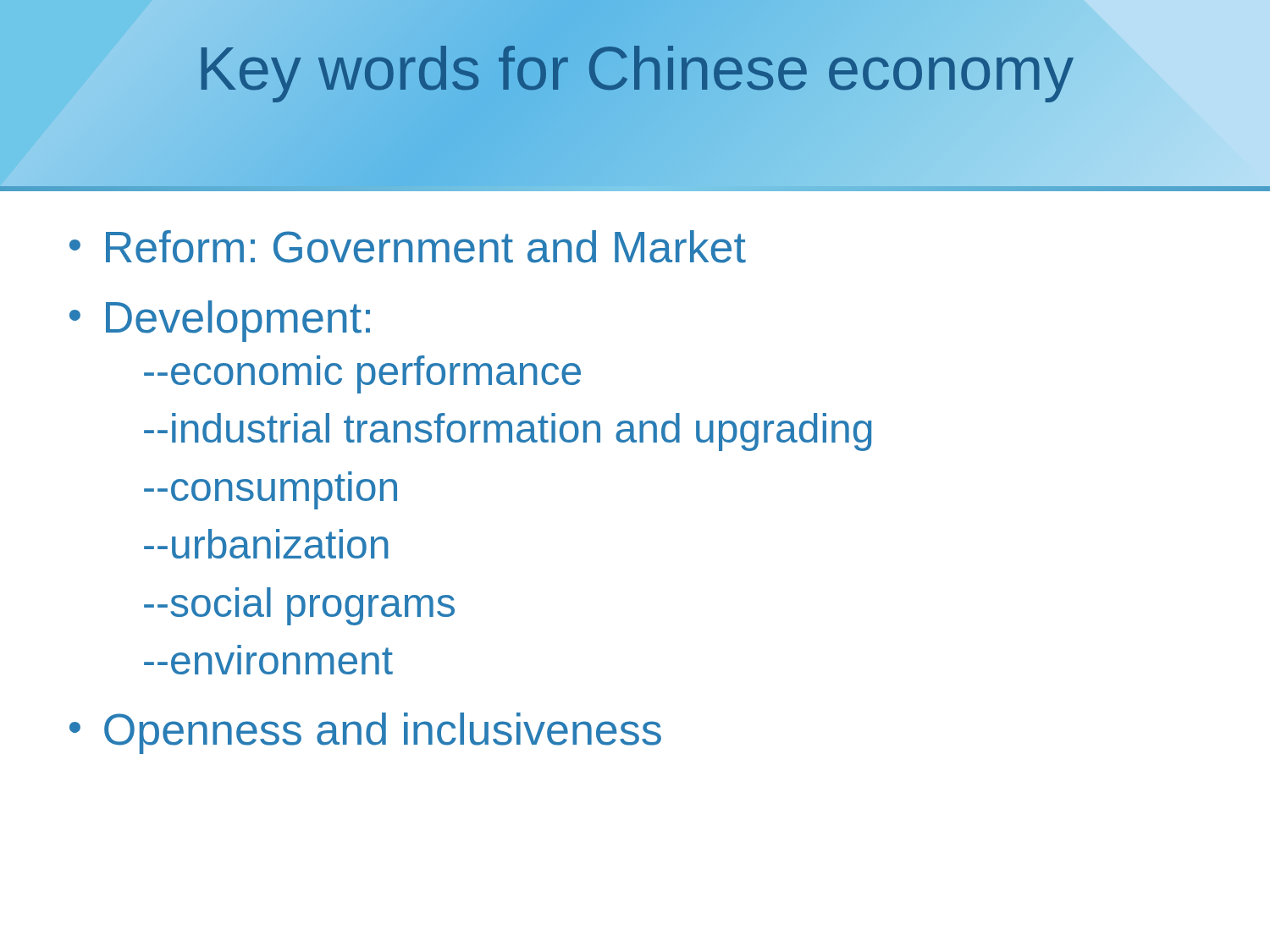Viewport: 1270px width, 952px height.
Task: Select the list item containing "--social programs"
Action: (299, 603)
